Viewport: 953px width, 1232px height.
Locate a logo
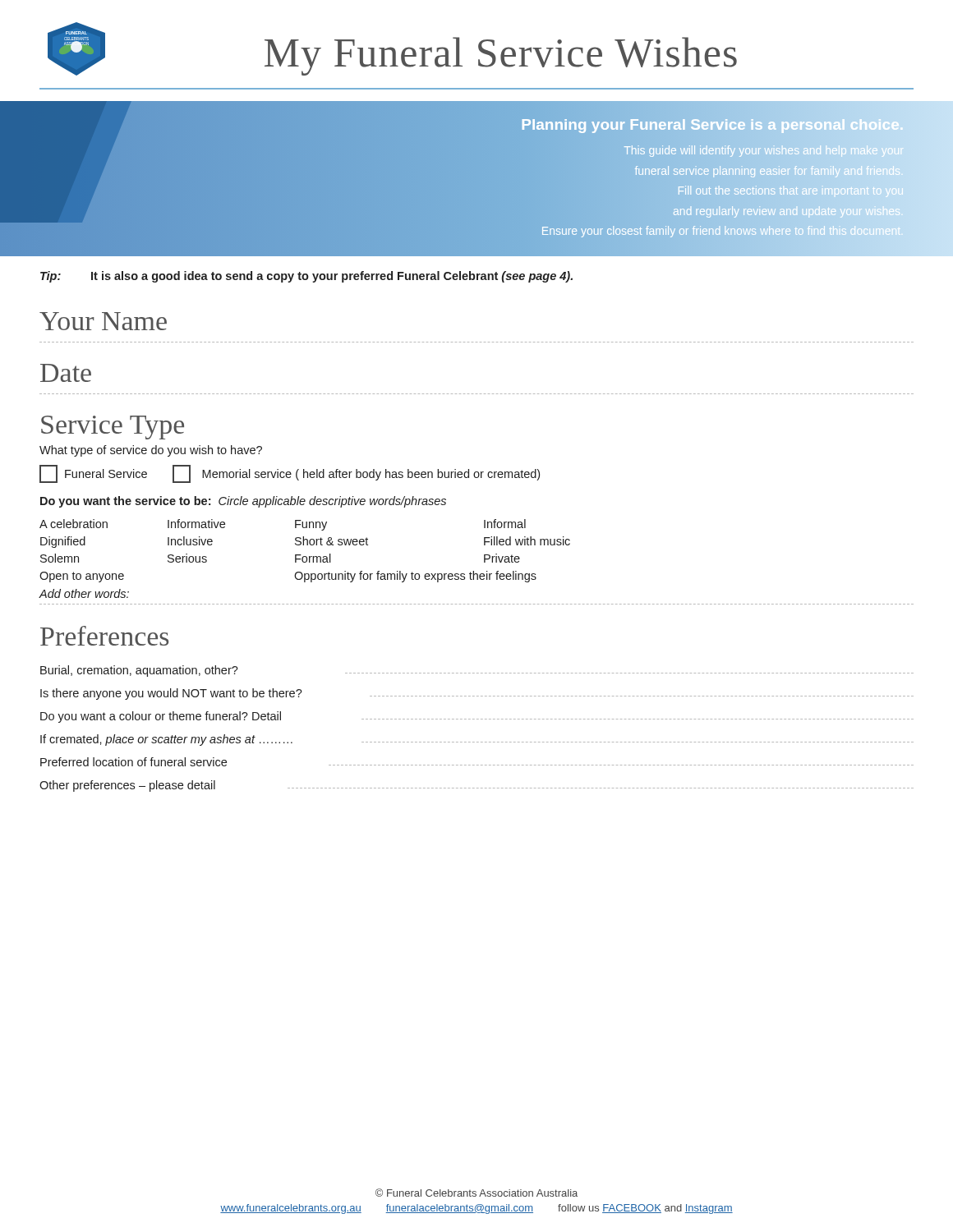[85, 49]
